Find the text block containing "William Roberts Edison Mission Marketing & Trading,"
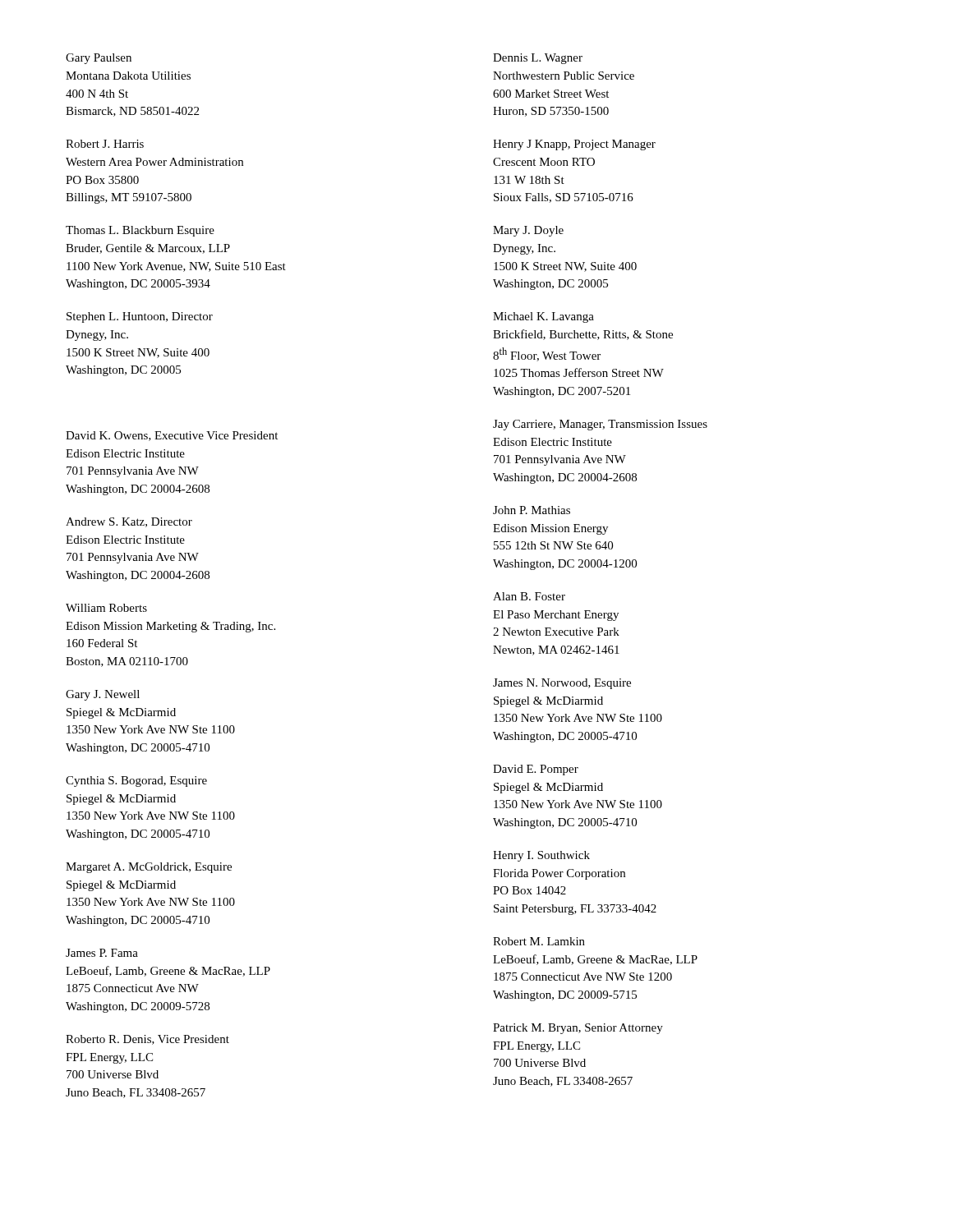The height and width of the screenshot is (1232, 953). coord(263,635)
